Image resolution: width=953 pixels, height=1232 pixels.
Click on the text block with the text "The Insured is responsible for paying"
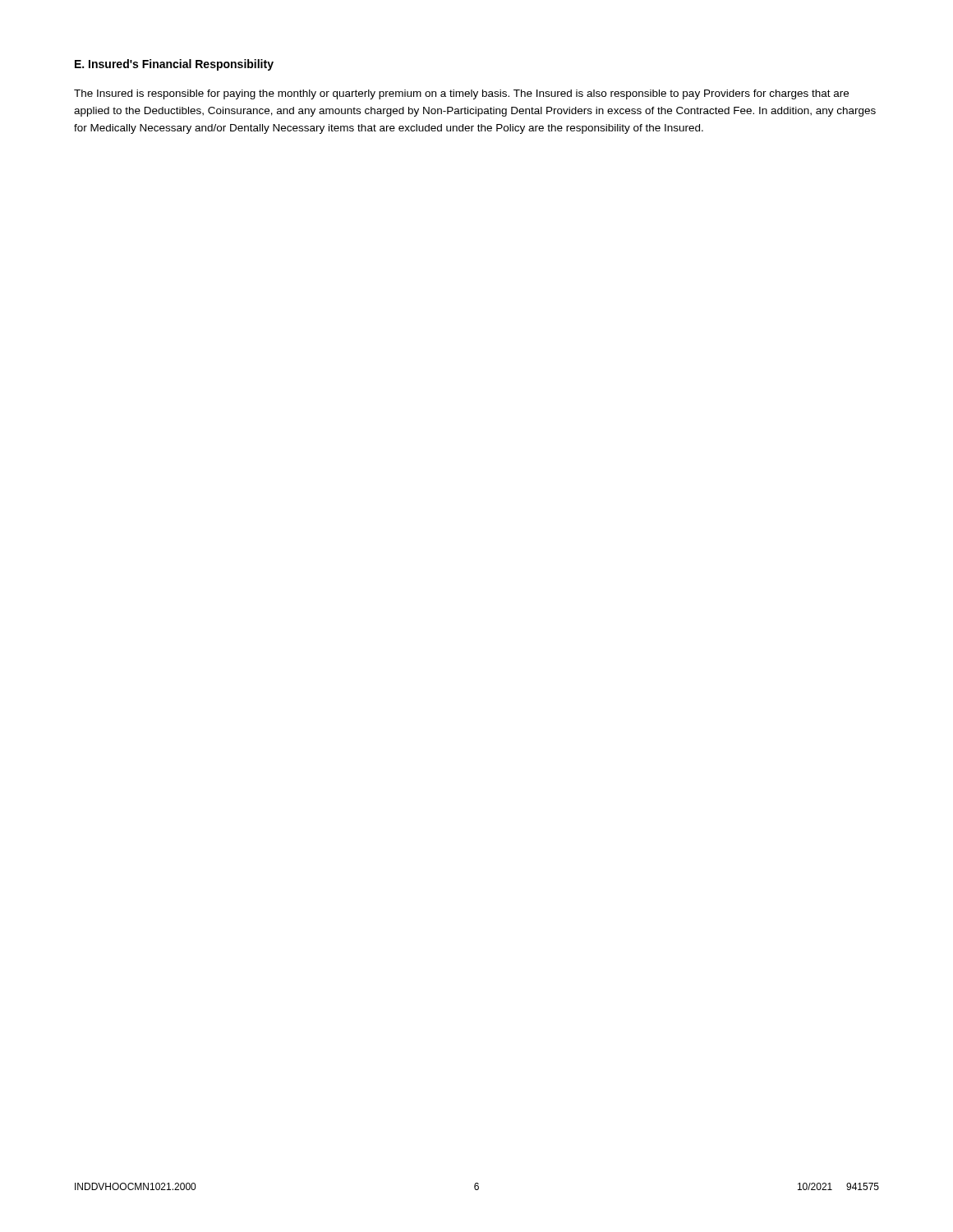[x=475, y=110]
